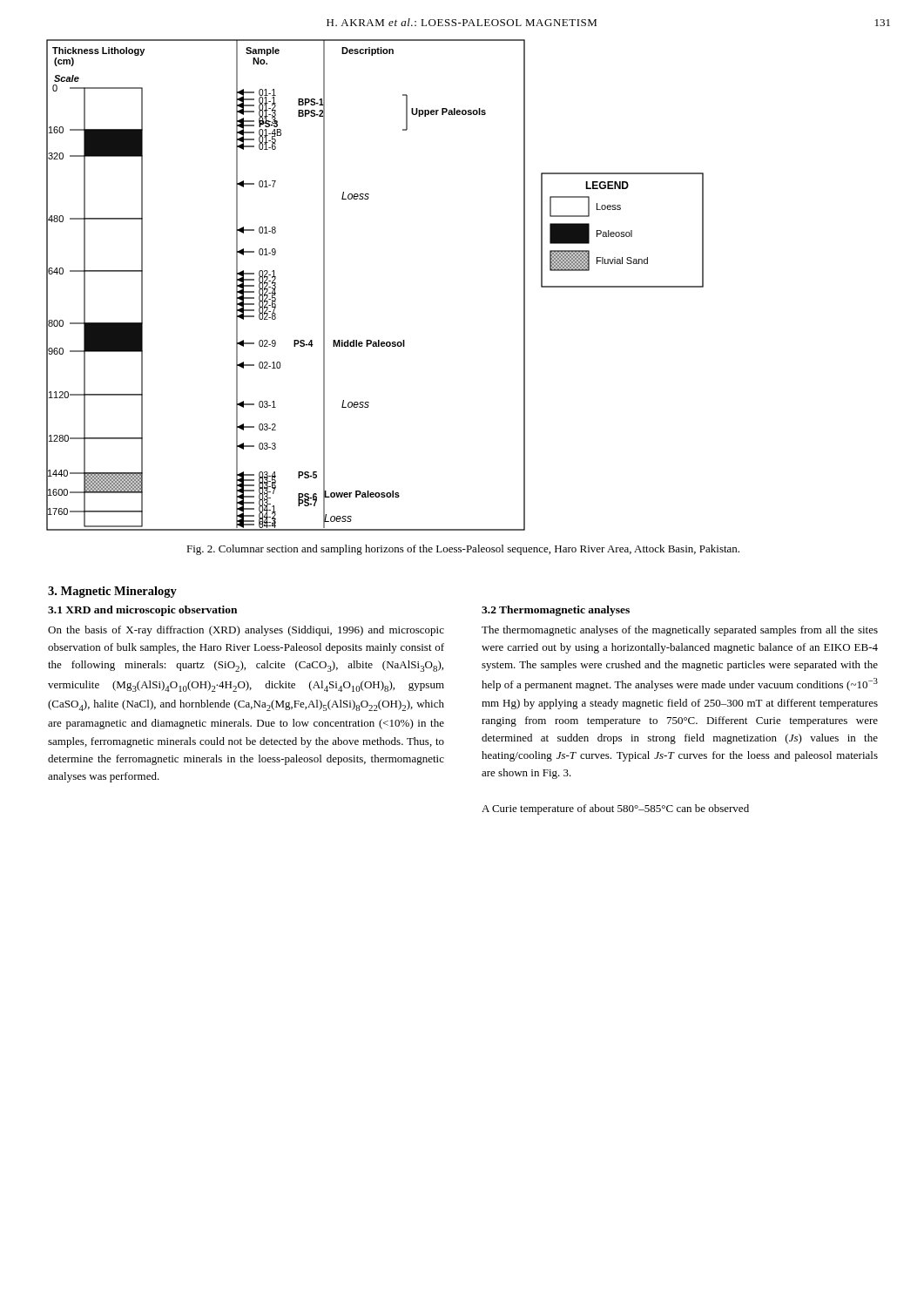This screenshot has height=1307, width=924.
Task: Locate the passage starting "3.1 XRD and"
Action: [x=143, y=609]
